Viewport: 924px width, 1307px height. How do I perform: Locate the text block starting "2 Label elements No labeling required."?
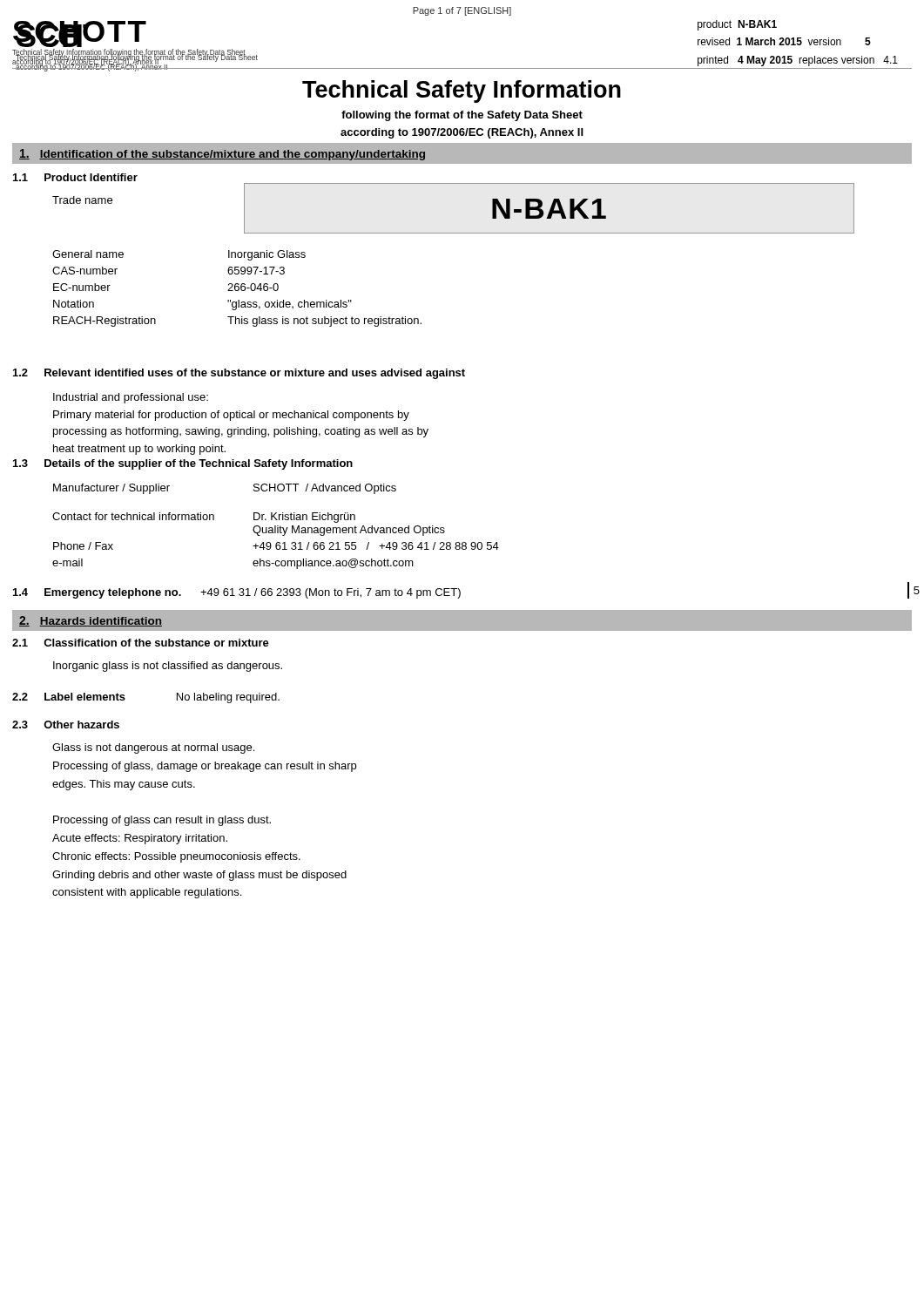pos(84,698)
